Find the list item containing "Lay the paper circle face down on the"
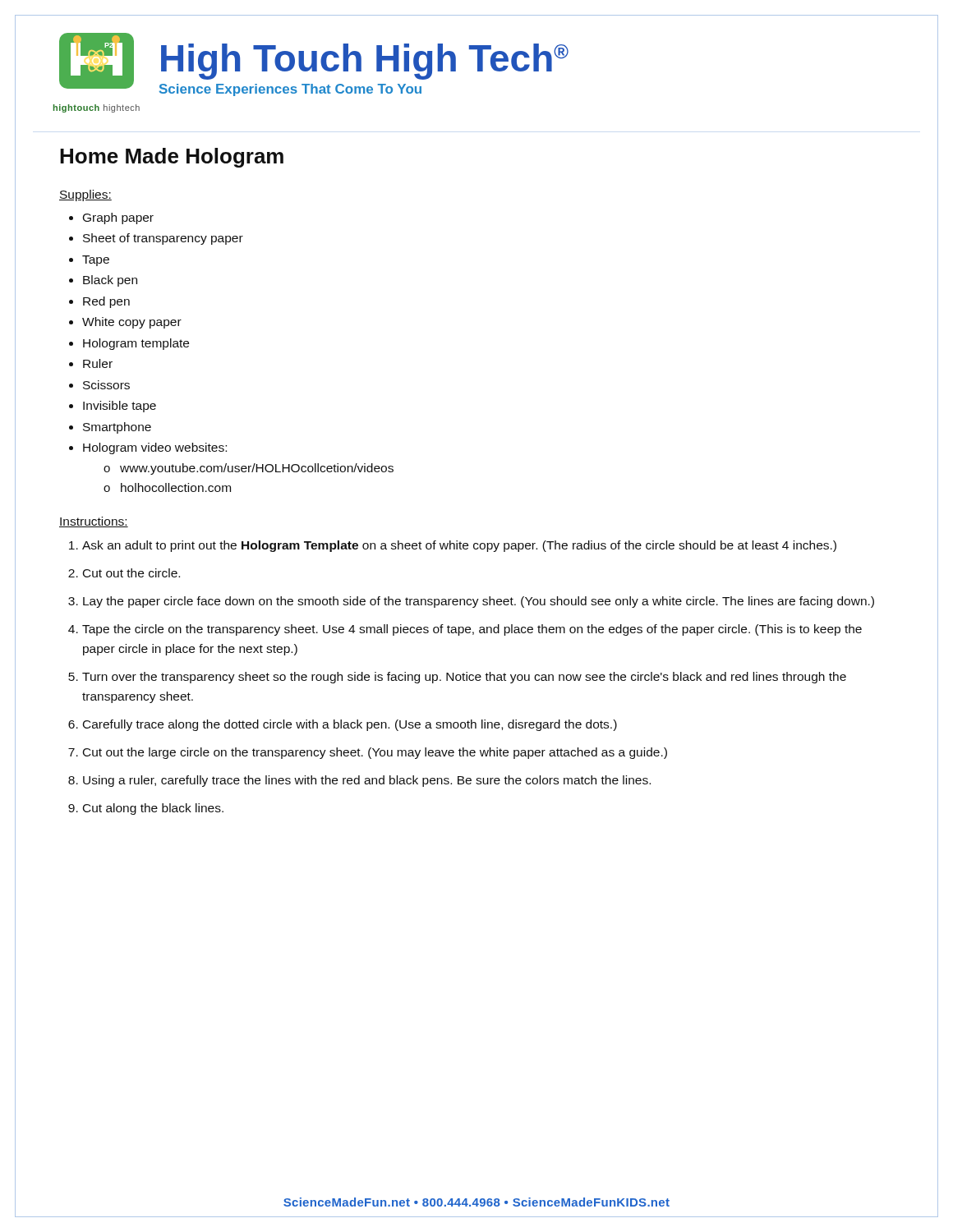 pyautogui.click(x=479, y=600)
